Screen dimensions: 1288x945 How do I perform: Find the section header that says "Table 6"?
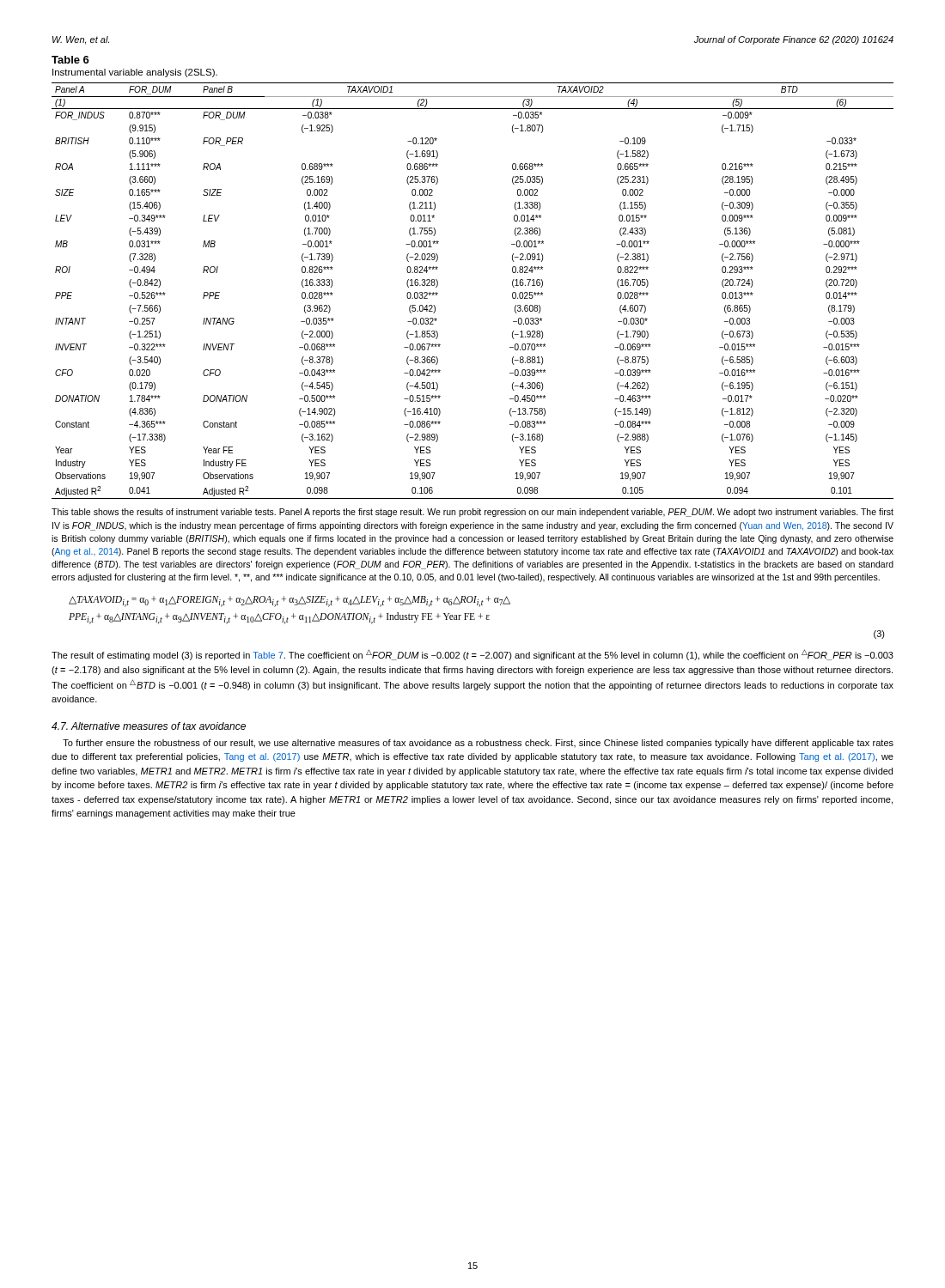70,60
